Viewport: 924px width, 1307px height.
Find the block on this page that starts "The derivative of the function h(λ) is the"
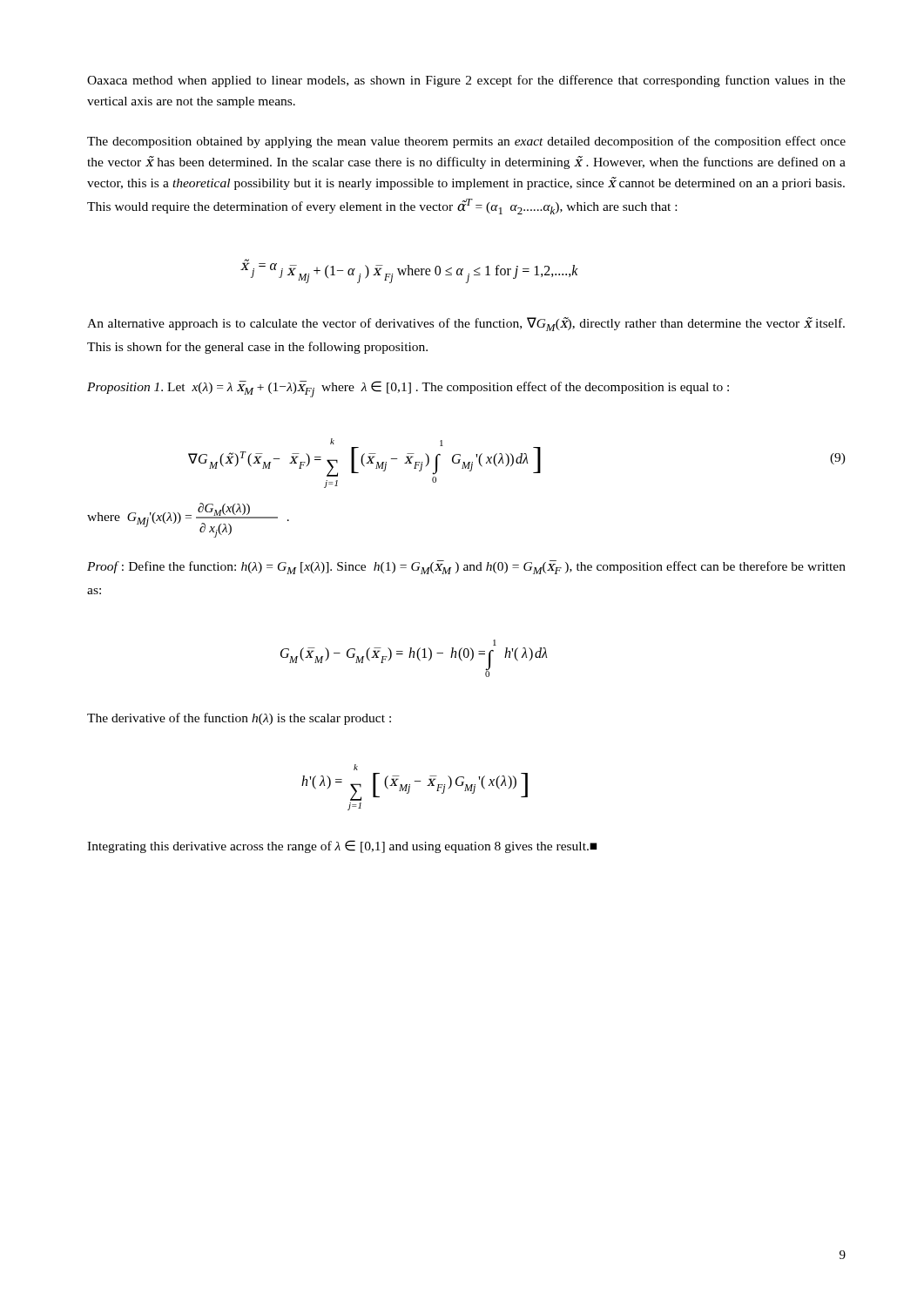(240, 717)
